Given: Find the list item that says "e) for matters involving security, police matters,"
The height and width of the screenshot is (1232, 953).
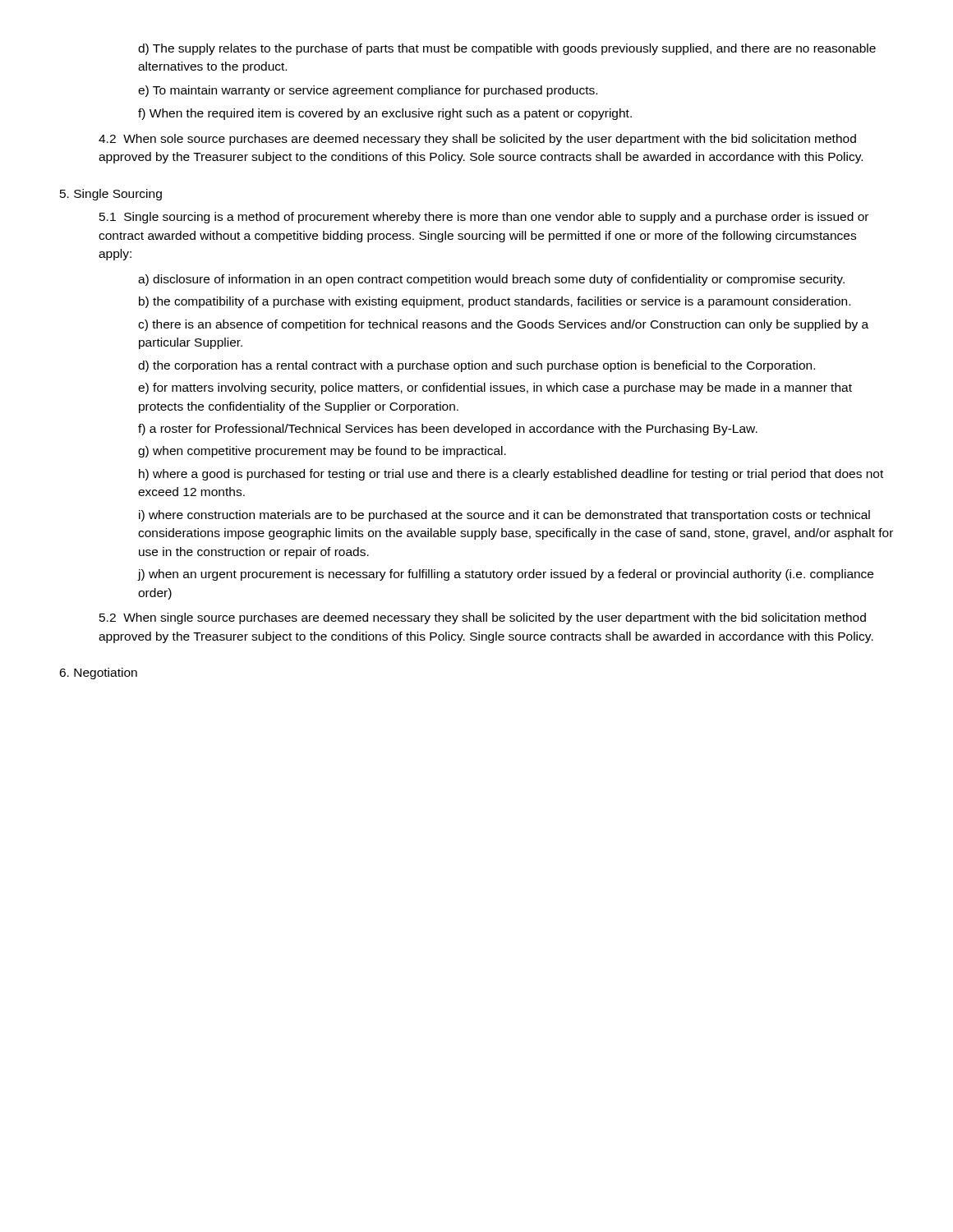Looking at the screenshot, I should pyautogui.click(x=495, y=397).
